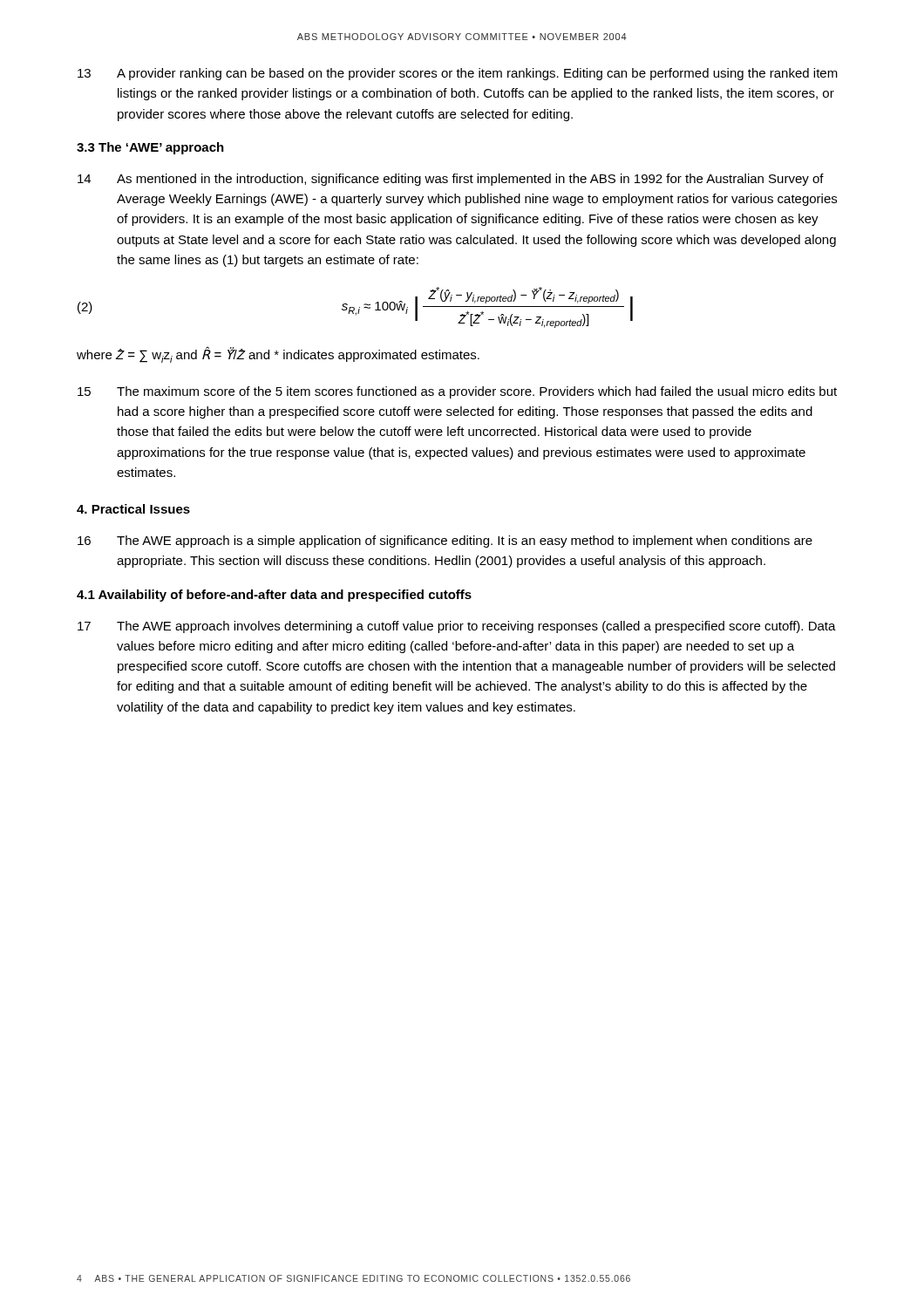Viewport: 924px width, 1308px height.
Task: Find the region starting "3.3 The ‘AWE’ approach"
Action: coord(150,147)
